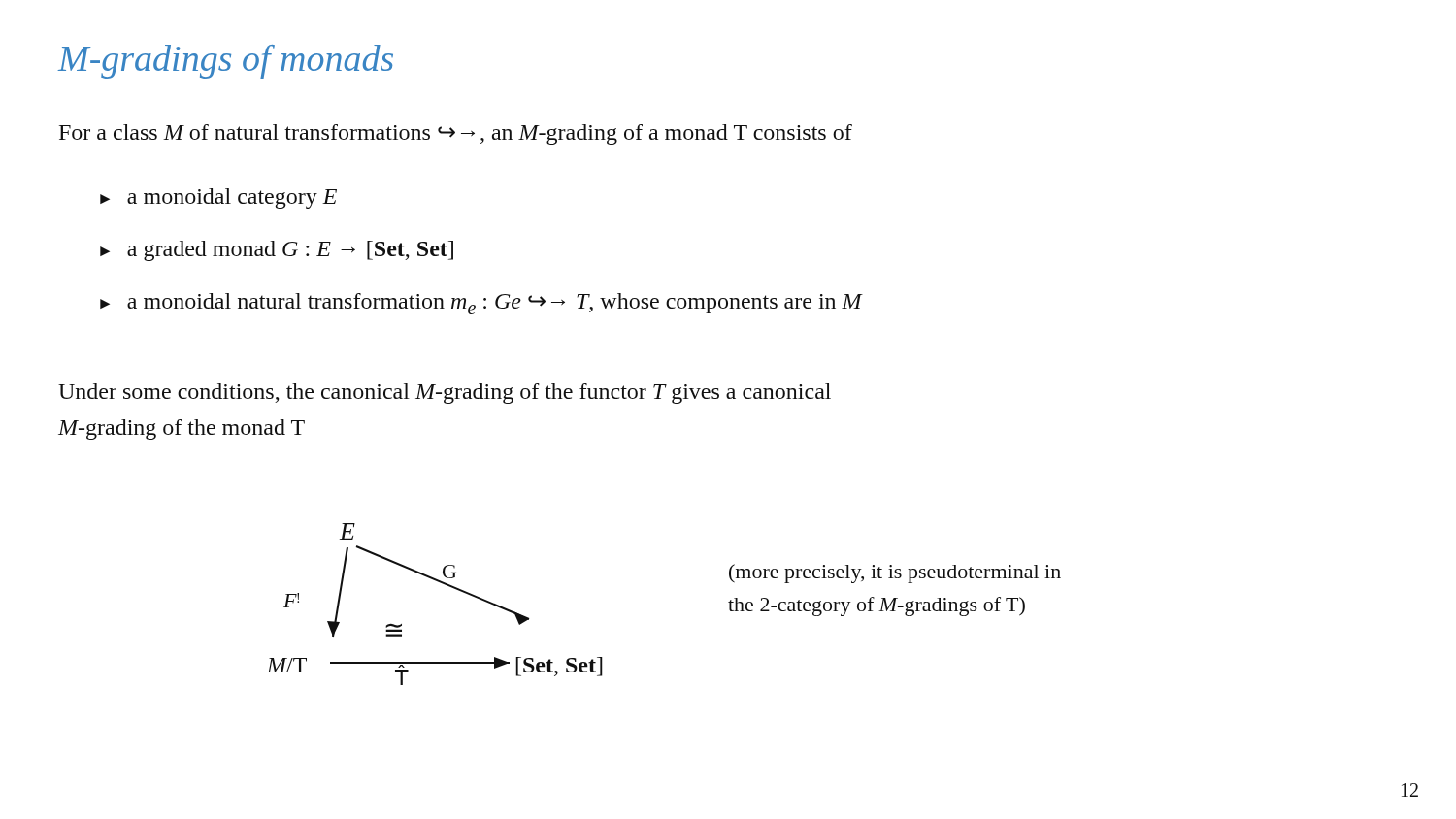This screenshot has width=1456, height=819.
Task: Select the list item that reads "► a graded monad G : E →"
Action: pos(276,249)
